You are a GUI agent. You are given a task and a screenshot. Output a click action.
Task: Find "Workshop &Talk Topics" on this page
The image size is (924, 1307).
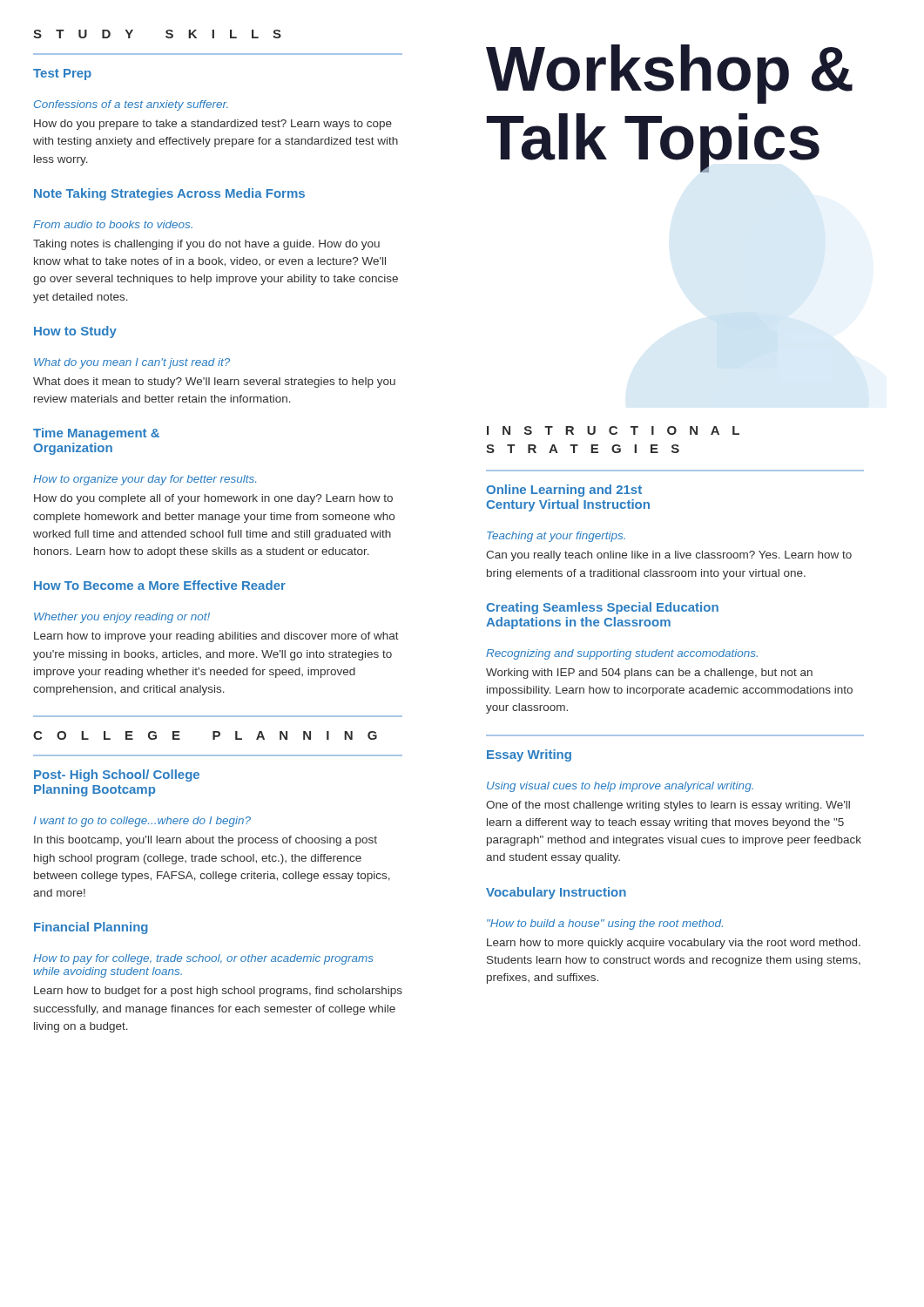(x=675, y=104)
